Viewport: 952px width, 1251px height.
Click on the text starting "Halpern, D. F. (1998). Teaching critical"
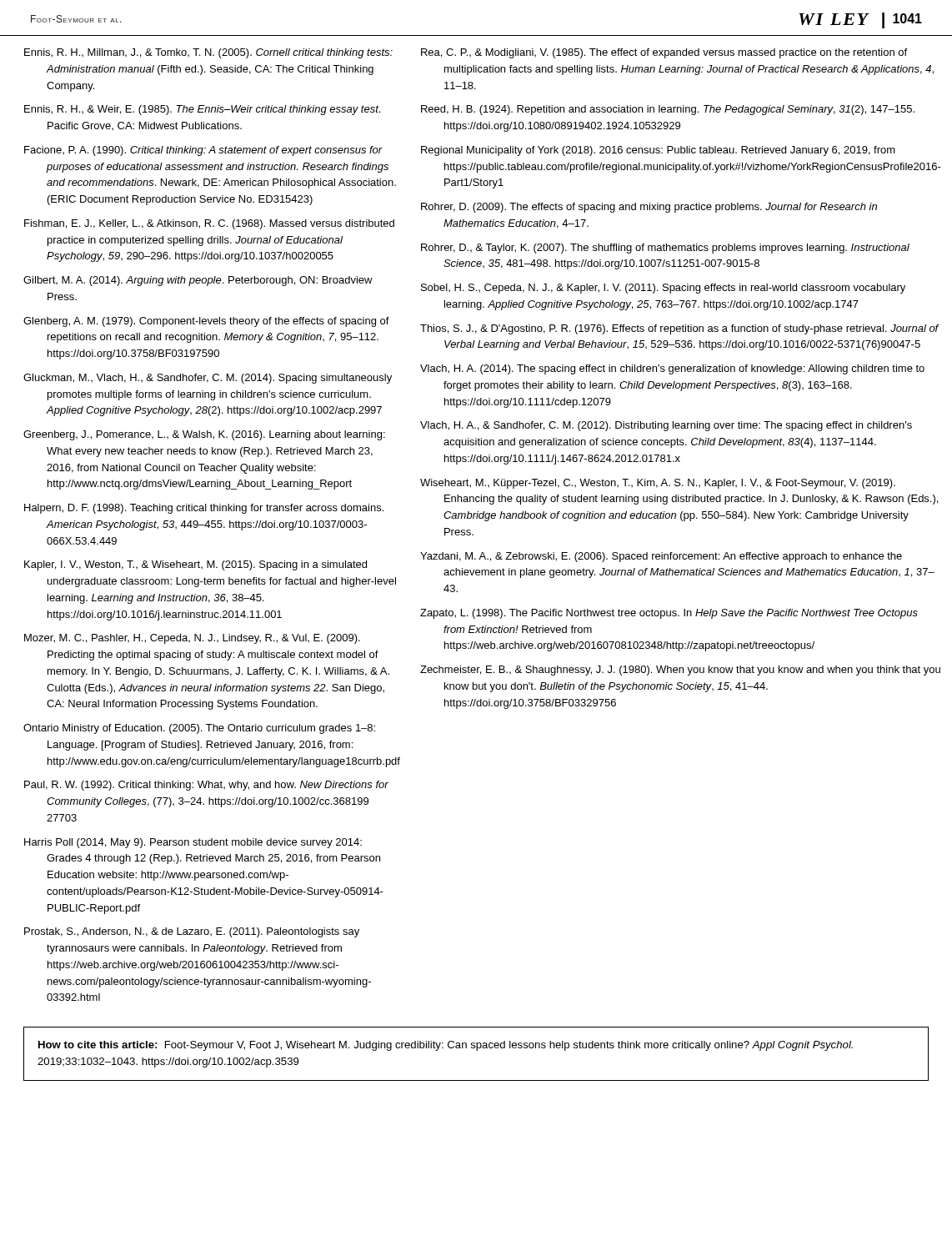pos(204,524)
